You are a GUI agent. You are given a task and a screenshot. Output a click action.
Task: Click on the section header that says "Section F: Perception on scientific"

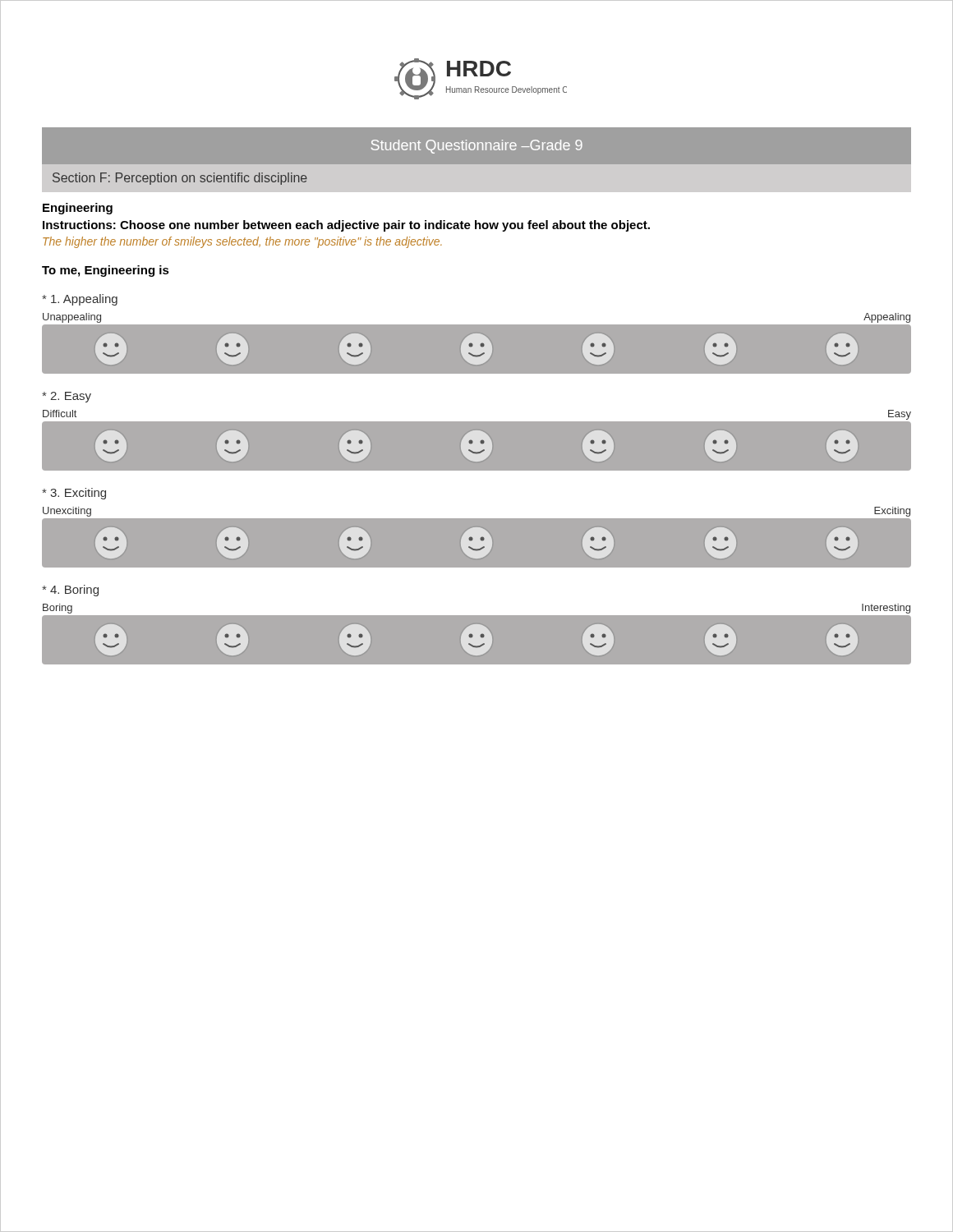click(180, 178)
